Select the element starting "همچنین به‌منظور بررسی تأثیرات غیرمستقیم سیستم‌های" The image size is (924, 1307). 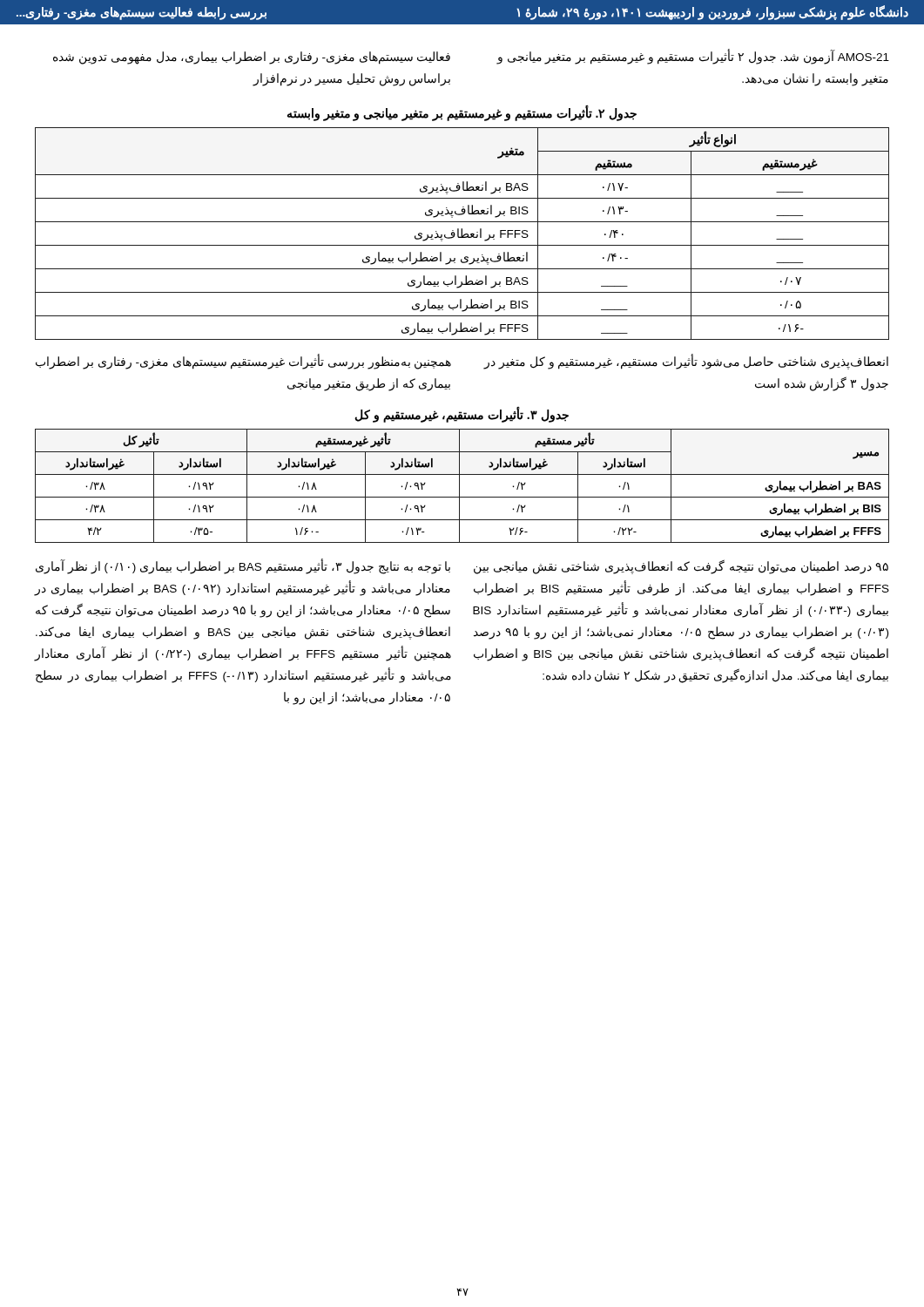pos(243,374)
